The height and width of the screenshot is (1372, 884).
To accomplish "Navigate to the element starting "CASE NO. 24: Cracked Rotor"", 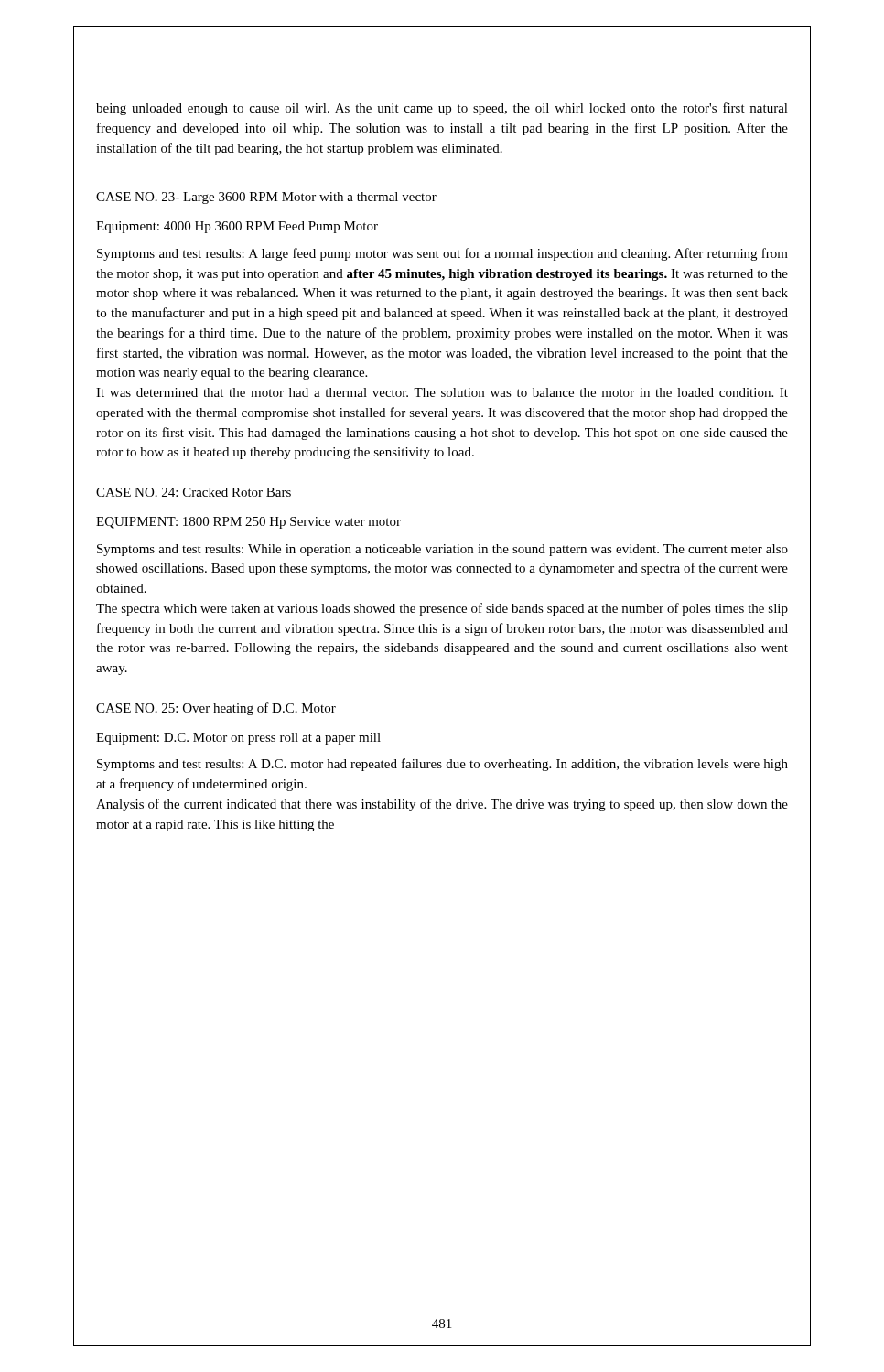I will click(x=194, y=492).
